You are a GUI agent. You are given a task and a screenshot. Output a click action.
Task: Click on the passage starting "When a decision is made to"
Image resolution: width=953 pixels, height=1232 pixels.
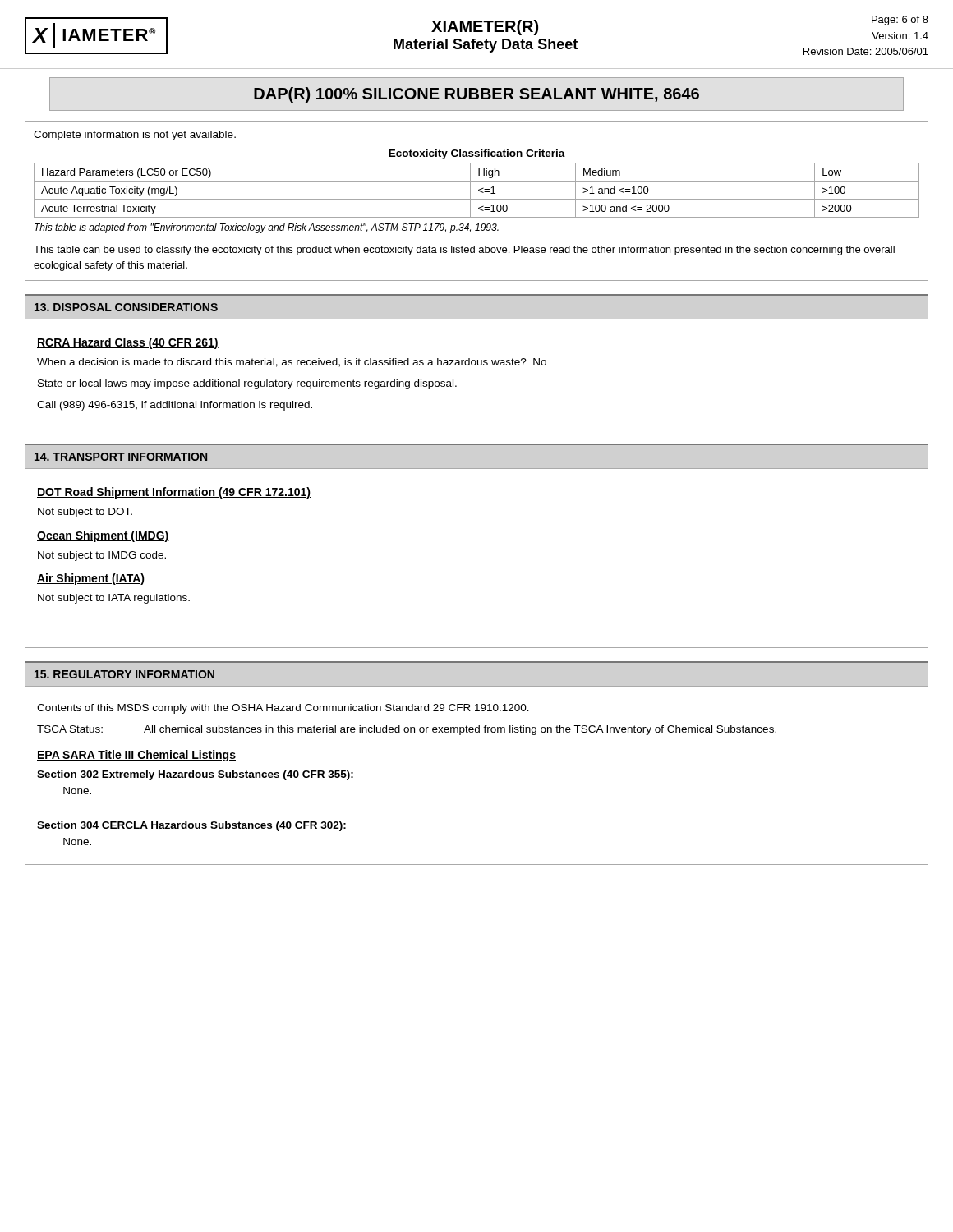[x=292, y=361]
